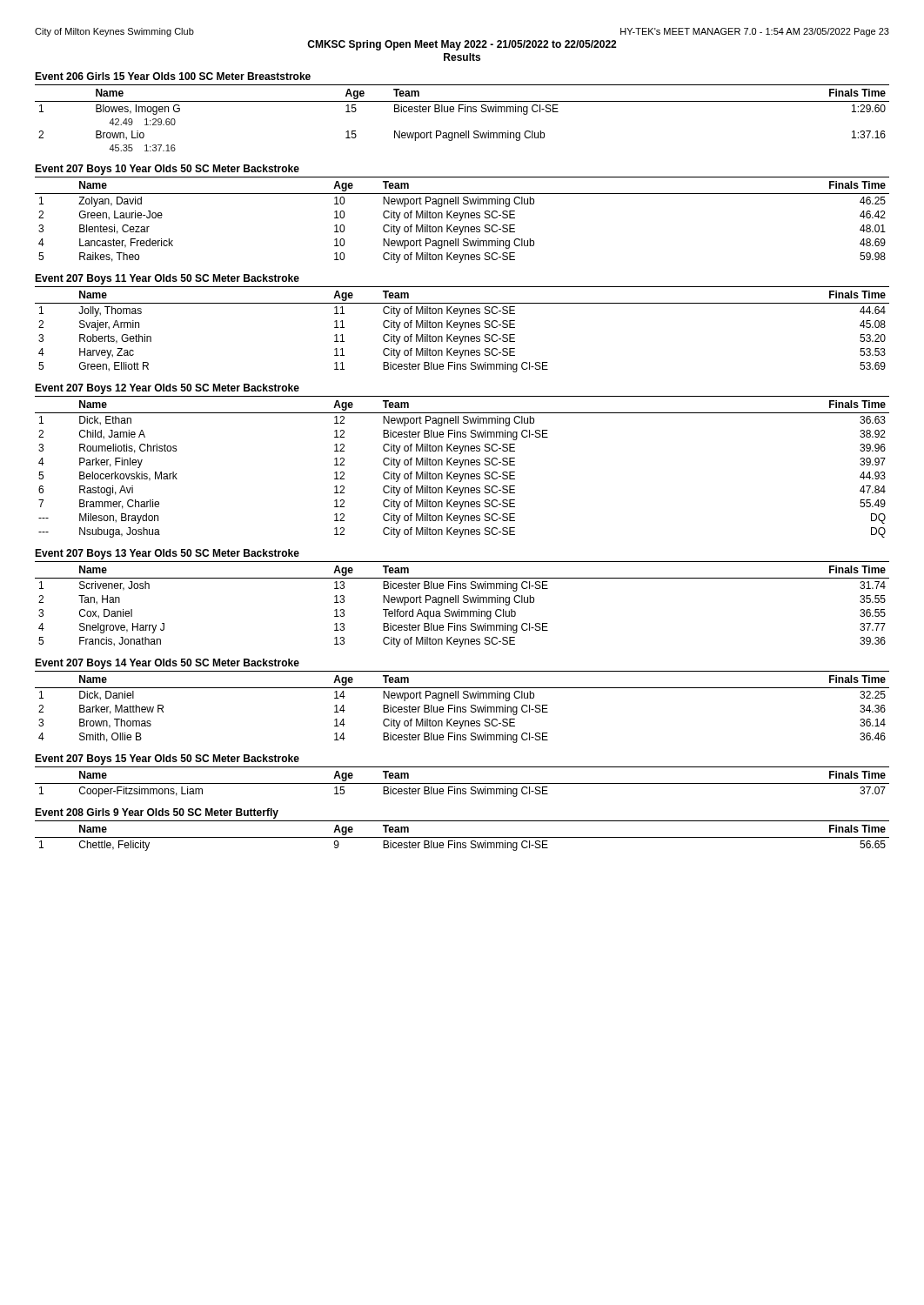Viewport: 924px width, 1305px height.
Task: Locate the table with the text "Green, Elliott R"
Action: pos(462,330)
